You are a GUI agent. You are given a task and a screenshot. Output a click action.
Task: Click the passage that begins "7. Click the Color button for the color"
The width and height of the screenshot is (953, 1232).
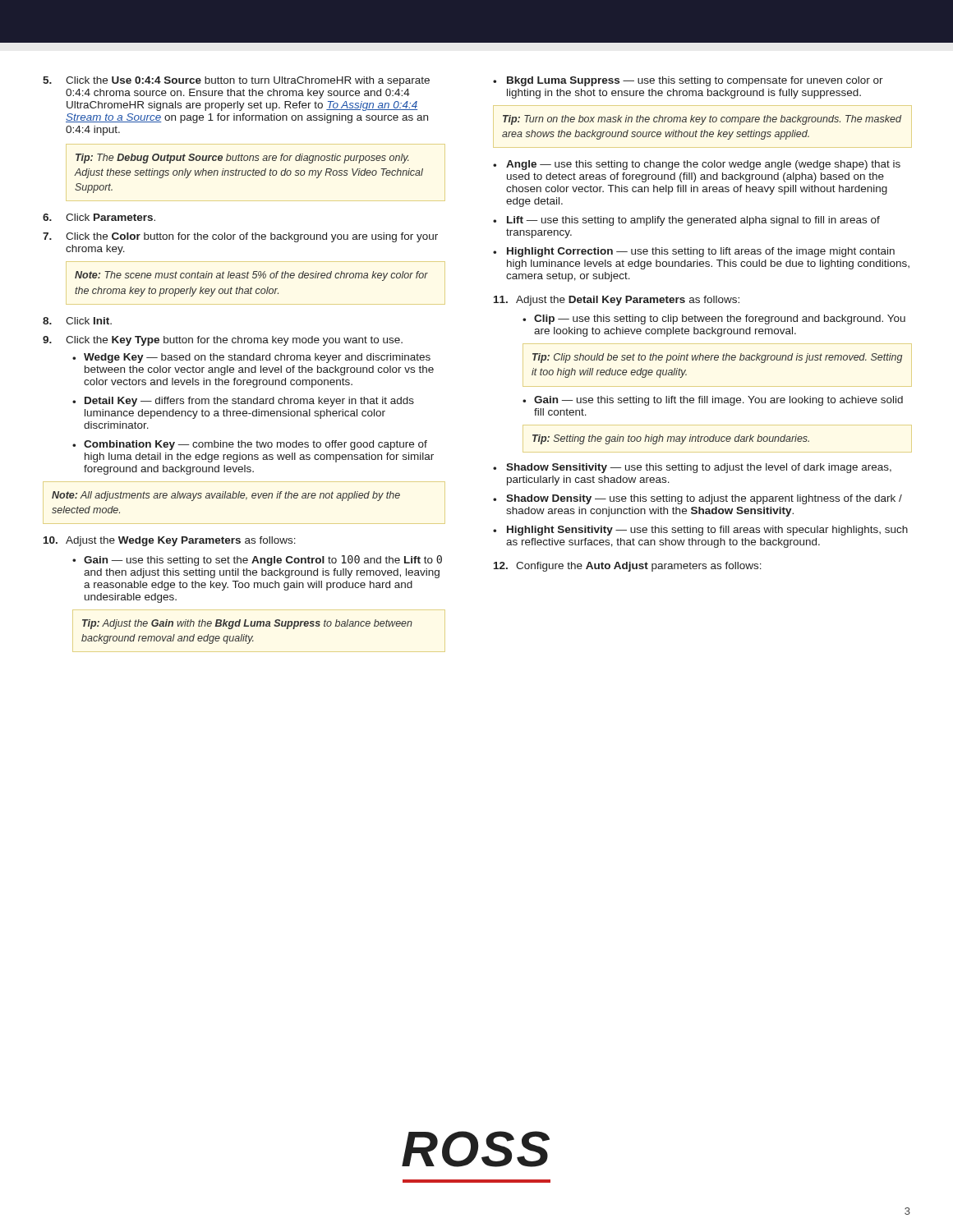244,243
